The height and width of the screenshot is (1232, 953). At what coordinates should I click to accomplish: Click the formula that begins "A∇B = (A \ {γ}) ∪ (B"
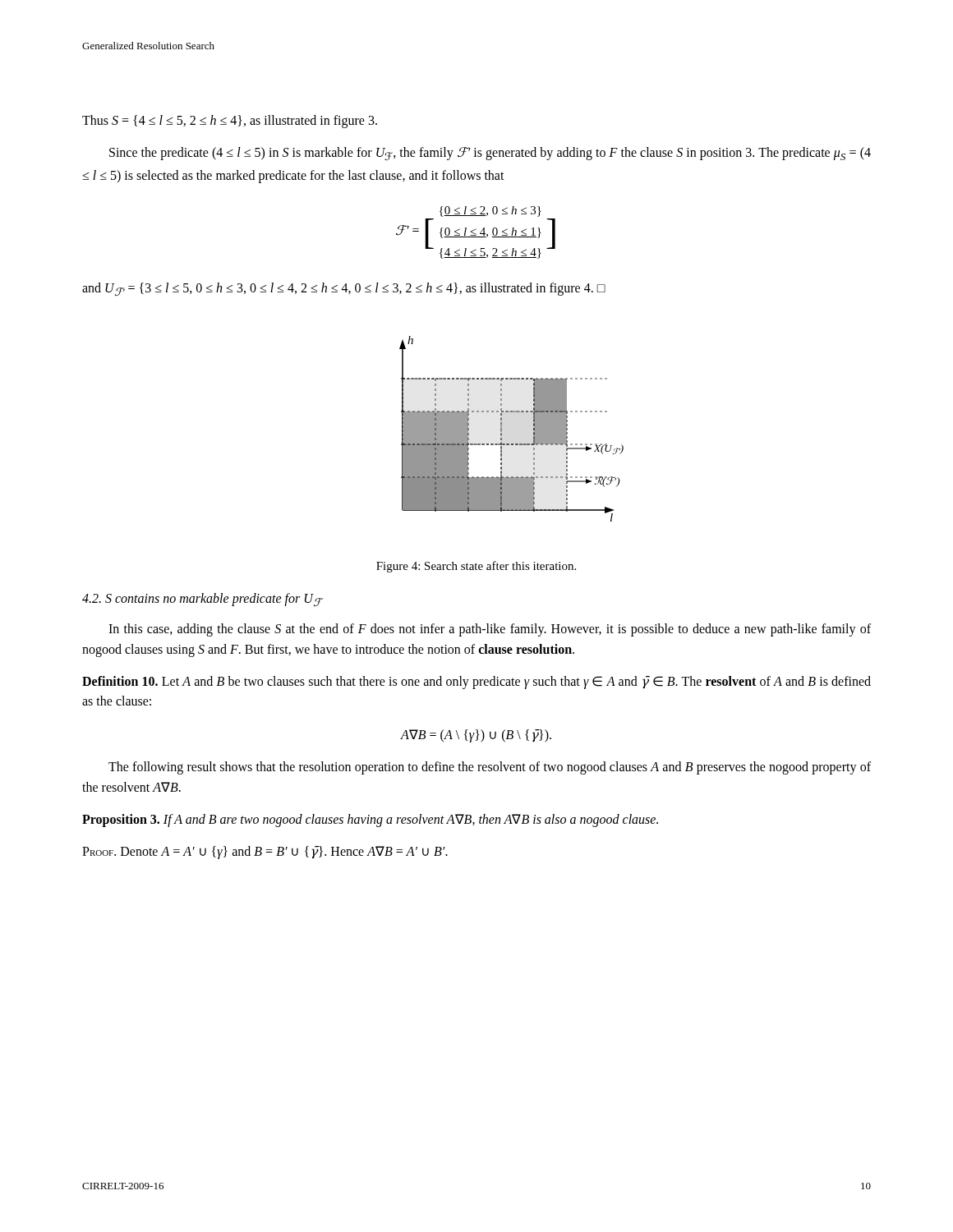(476, 735)
